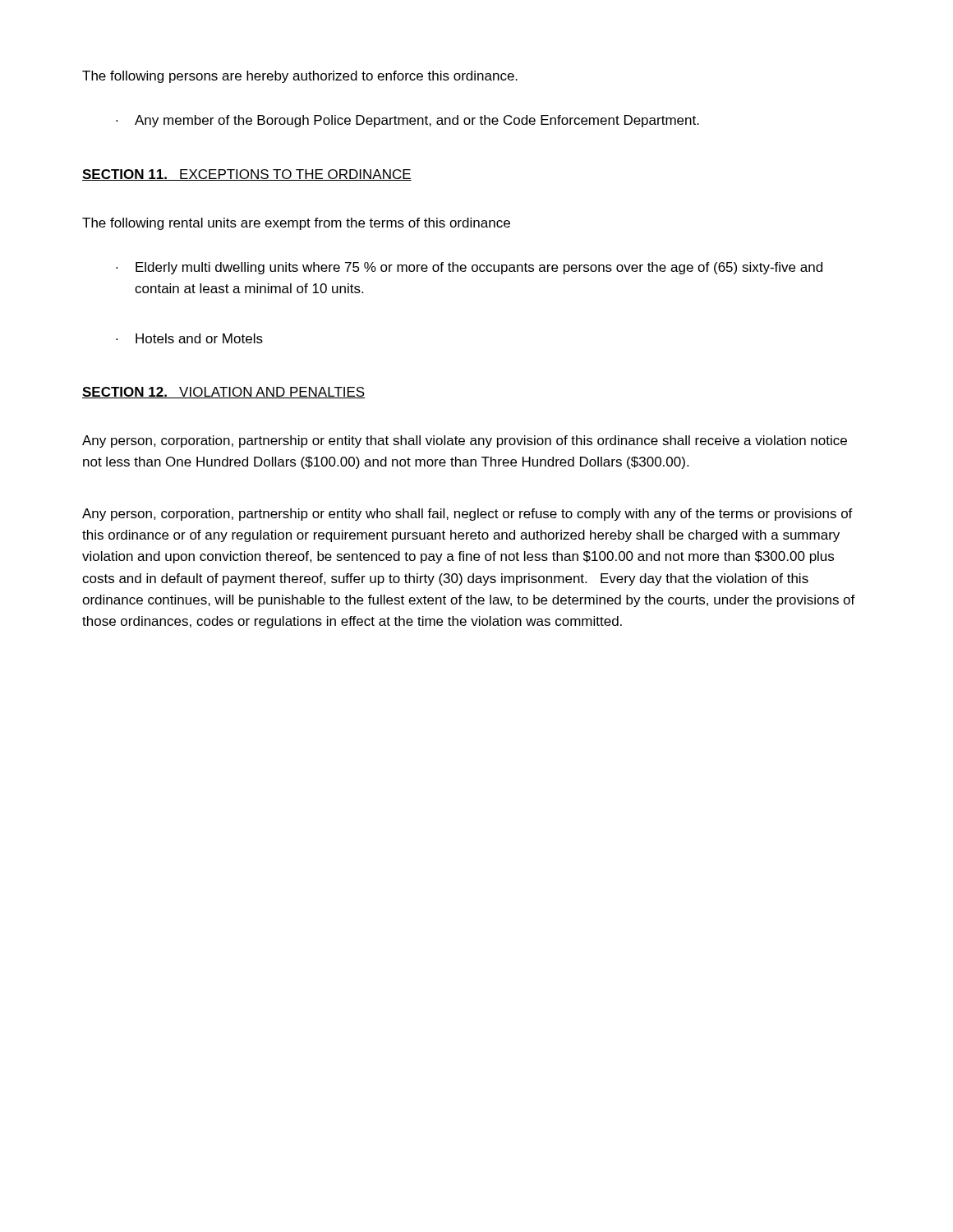Locate the text block starting "SECTION 12. VIOLATION"
Screen dimensions: 1232x953
[x=224, y=392]
